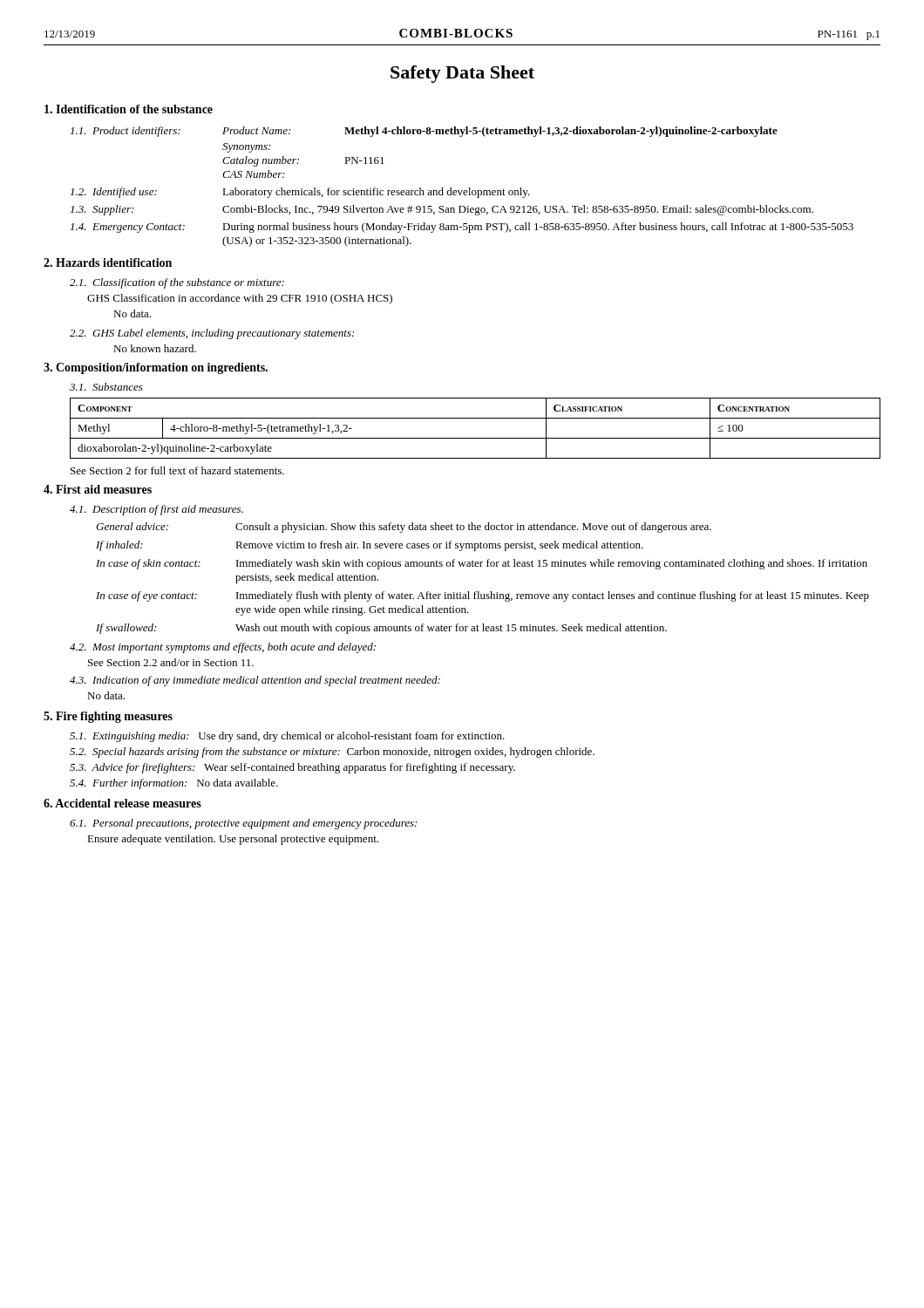Point to the text starting "1. Classification of the substance or mixture:"

click(x=177, y=282)
